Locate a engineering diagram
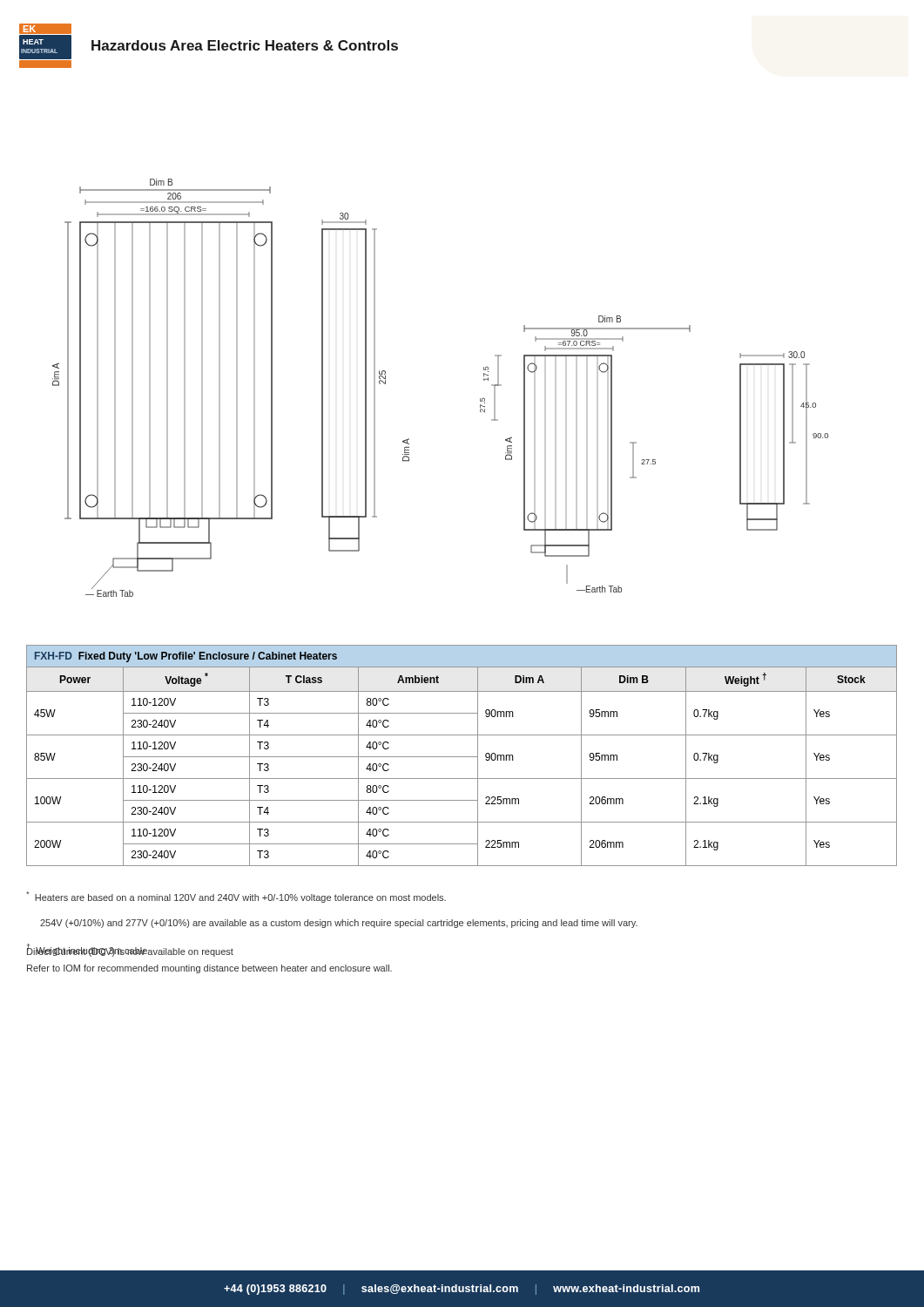The image size is (924, 1307). point(457,357)
